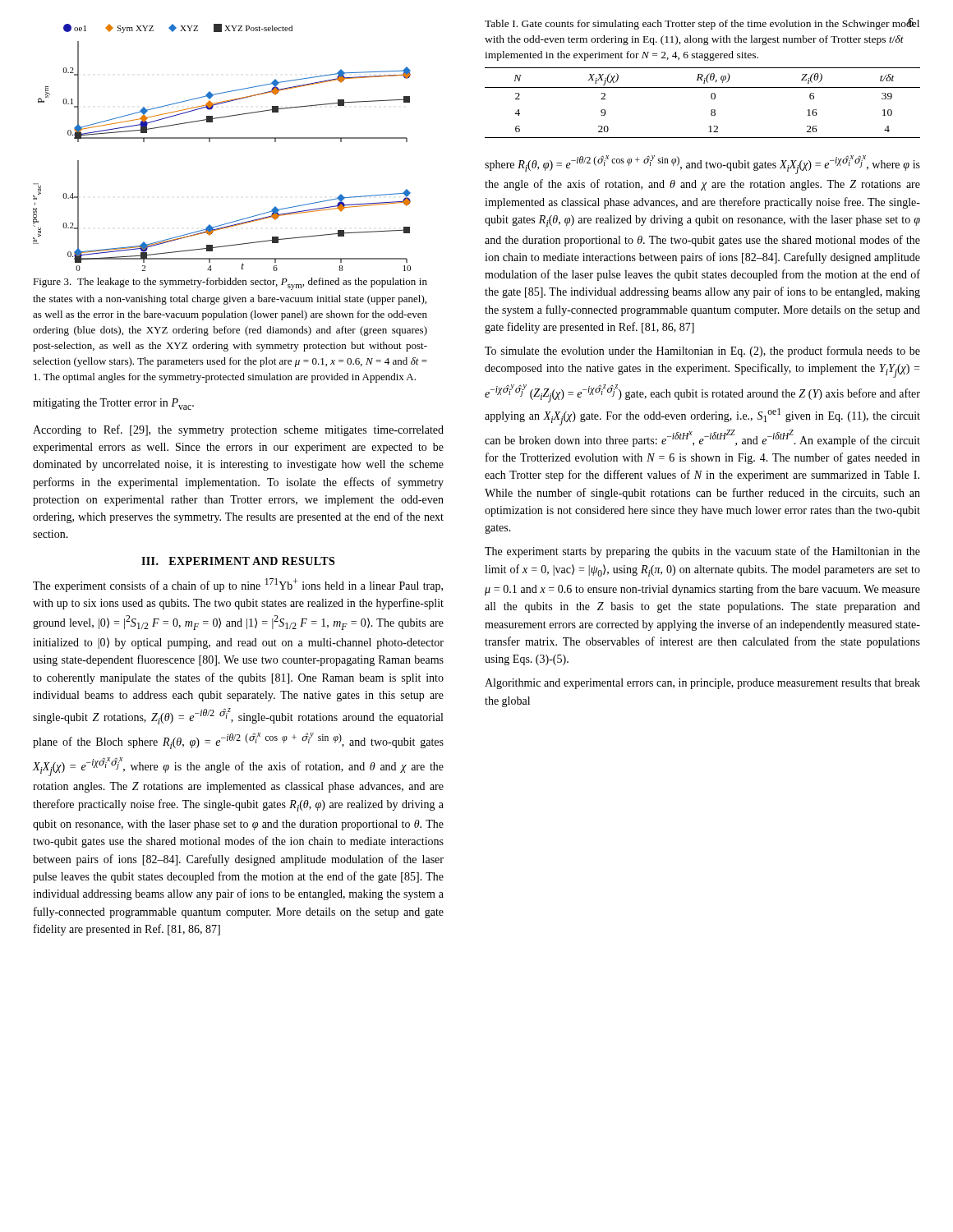Select the section header
Screen dimensions: 1232x953
click(x=238, y=561)
